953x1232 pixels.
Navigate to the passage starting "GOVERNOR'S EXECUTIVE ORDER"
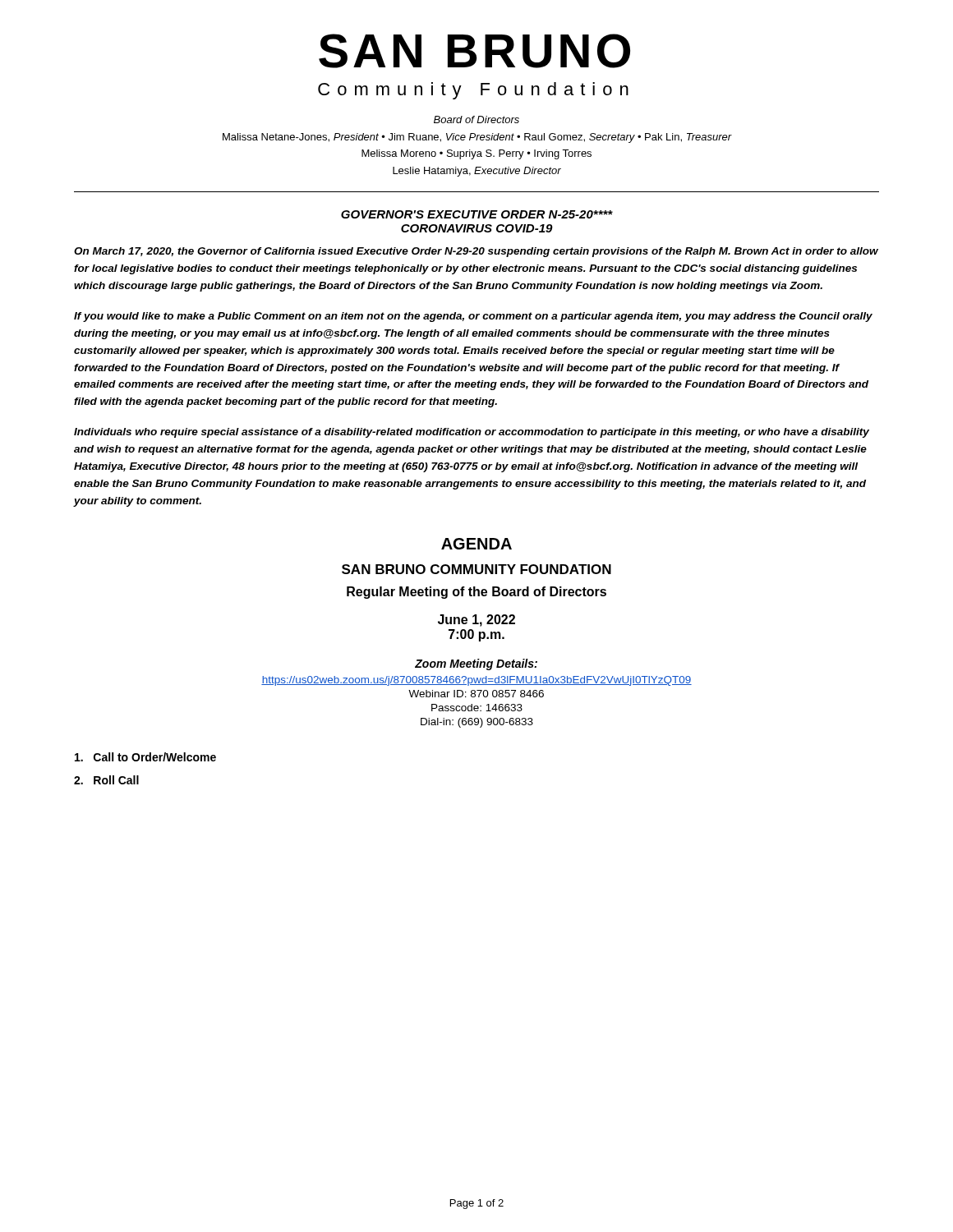coord(476,221)
